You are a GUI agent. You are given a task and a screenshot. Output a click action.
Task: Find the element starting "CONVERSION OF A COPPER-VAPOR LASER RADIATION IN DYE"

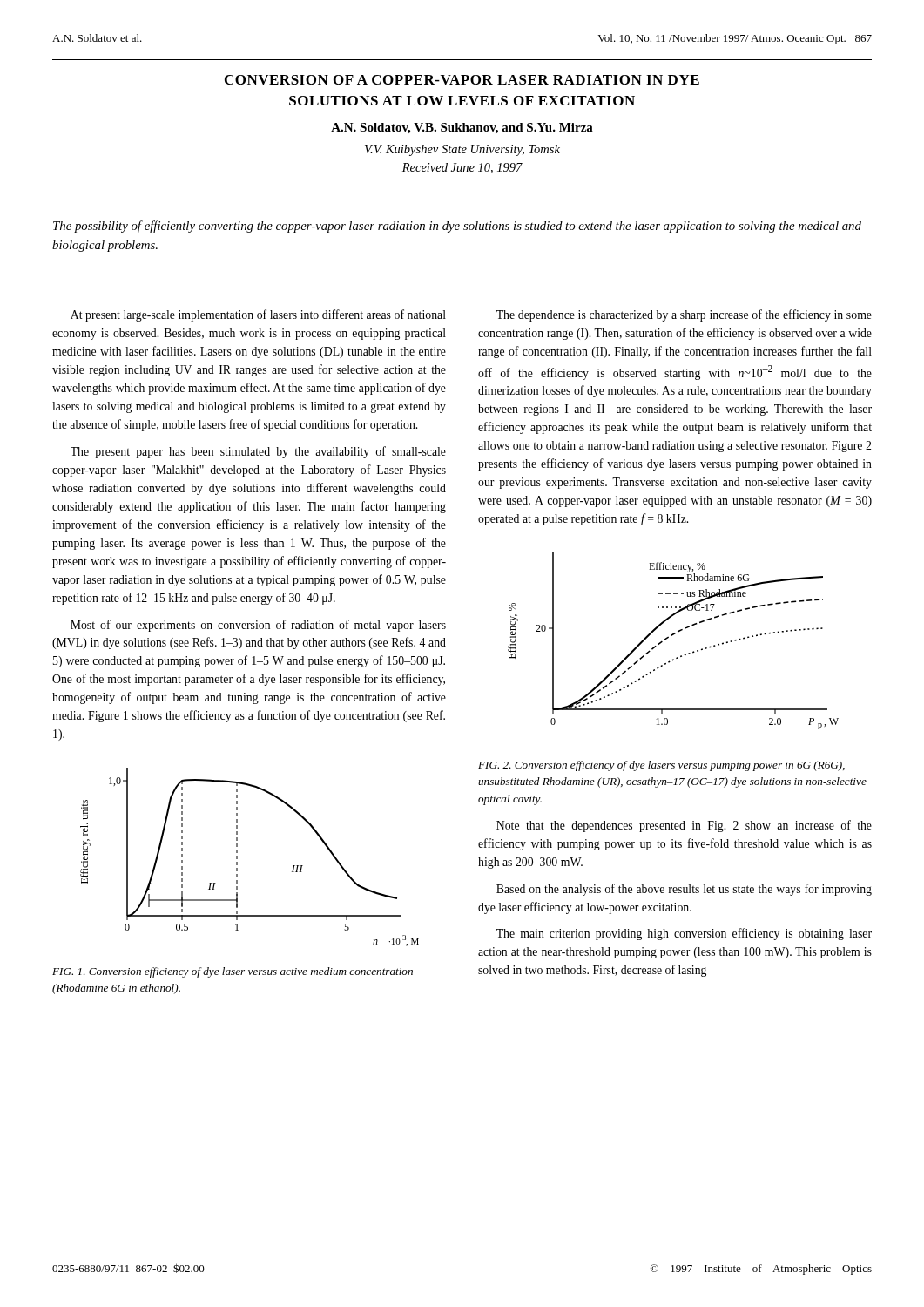point(462,124)
